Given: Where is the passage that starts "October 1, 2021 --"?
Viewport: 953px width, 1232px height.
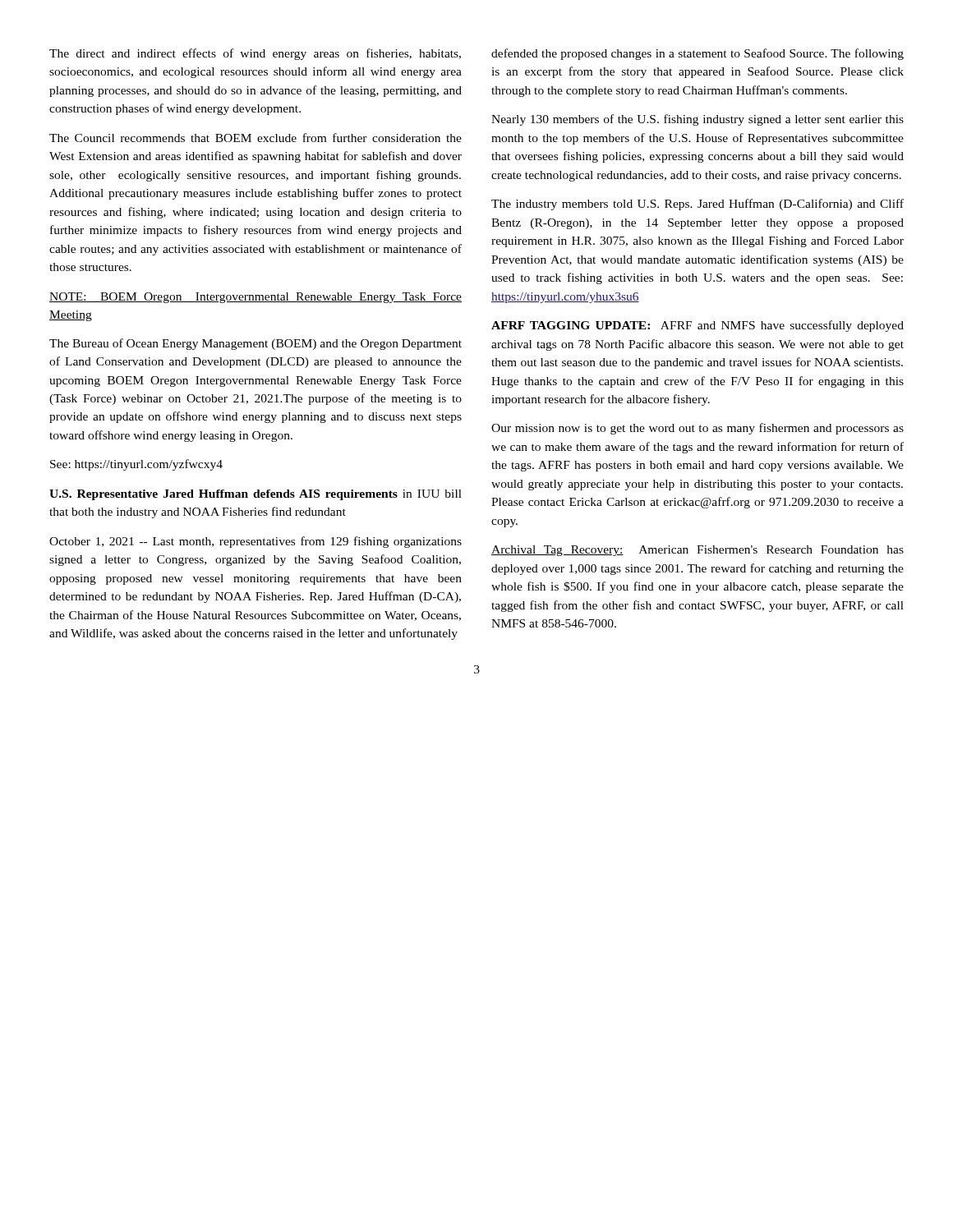Looking at the screenshot, I should (255, 587).
